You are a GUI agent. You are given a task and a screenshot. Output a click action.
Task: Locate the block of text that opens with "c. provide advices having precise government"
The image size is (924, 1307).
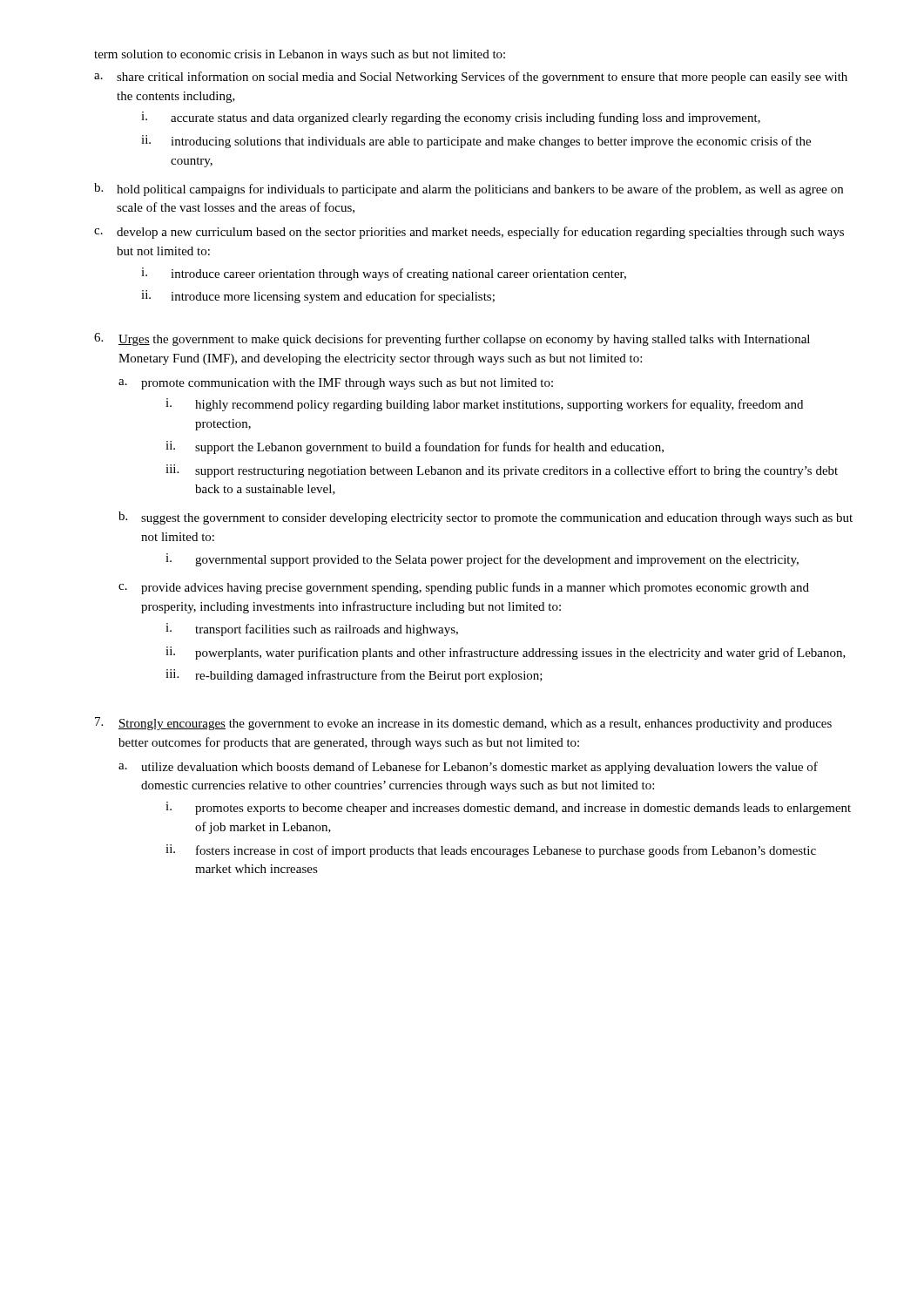click(464, 588)
